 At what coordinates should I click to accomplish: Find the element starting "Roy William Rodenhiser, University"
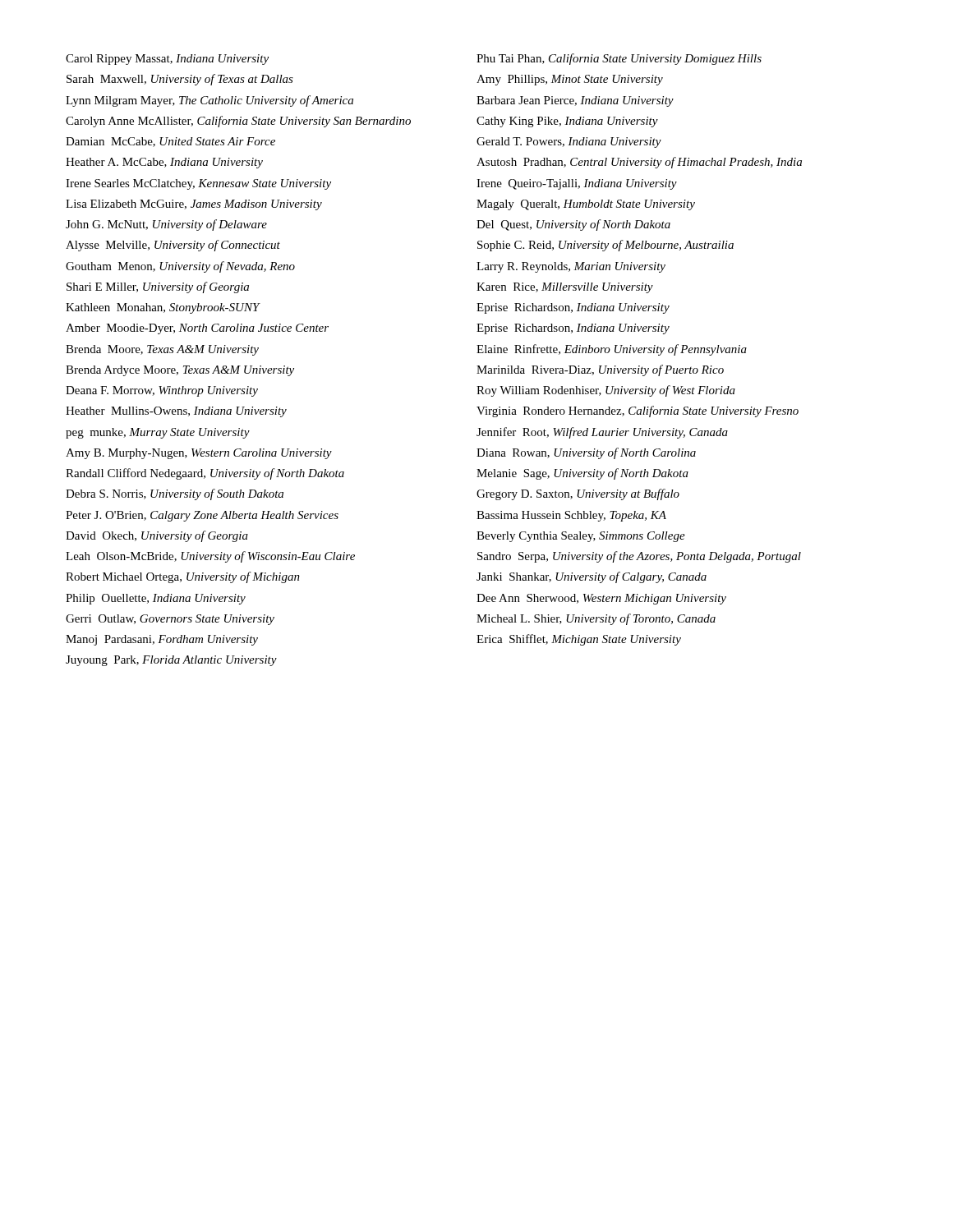tap(606, 390)
